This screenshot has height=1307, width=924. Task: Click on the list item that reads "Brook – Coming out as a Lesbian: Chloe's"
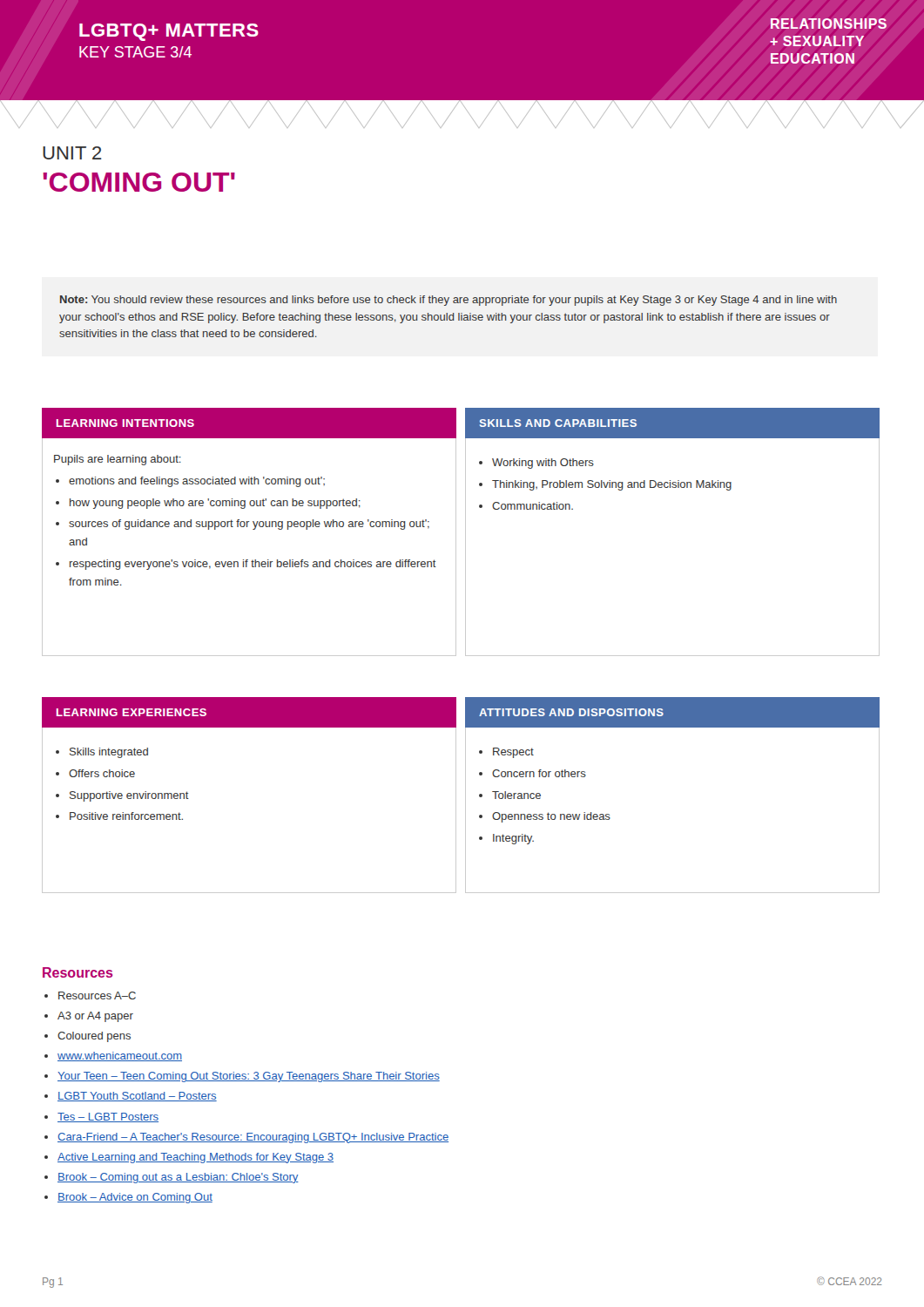click(x=178, y=1177)
